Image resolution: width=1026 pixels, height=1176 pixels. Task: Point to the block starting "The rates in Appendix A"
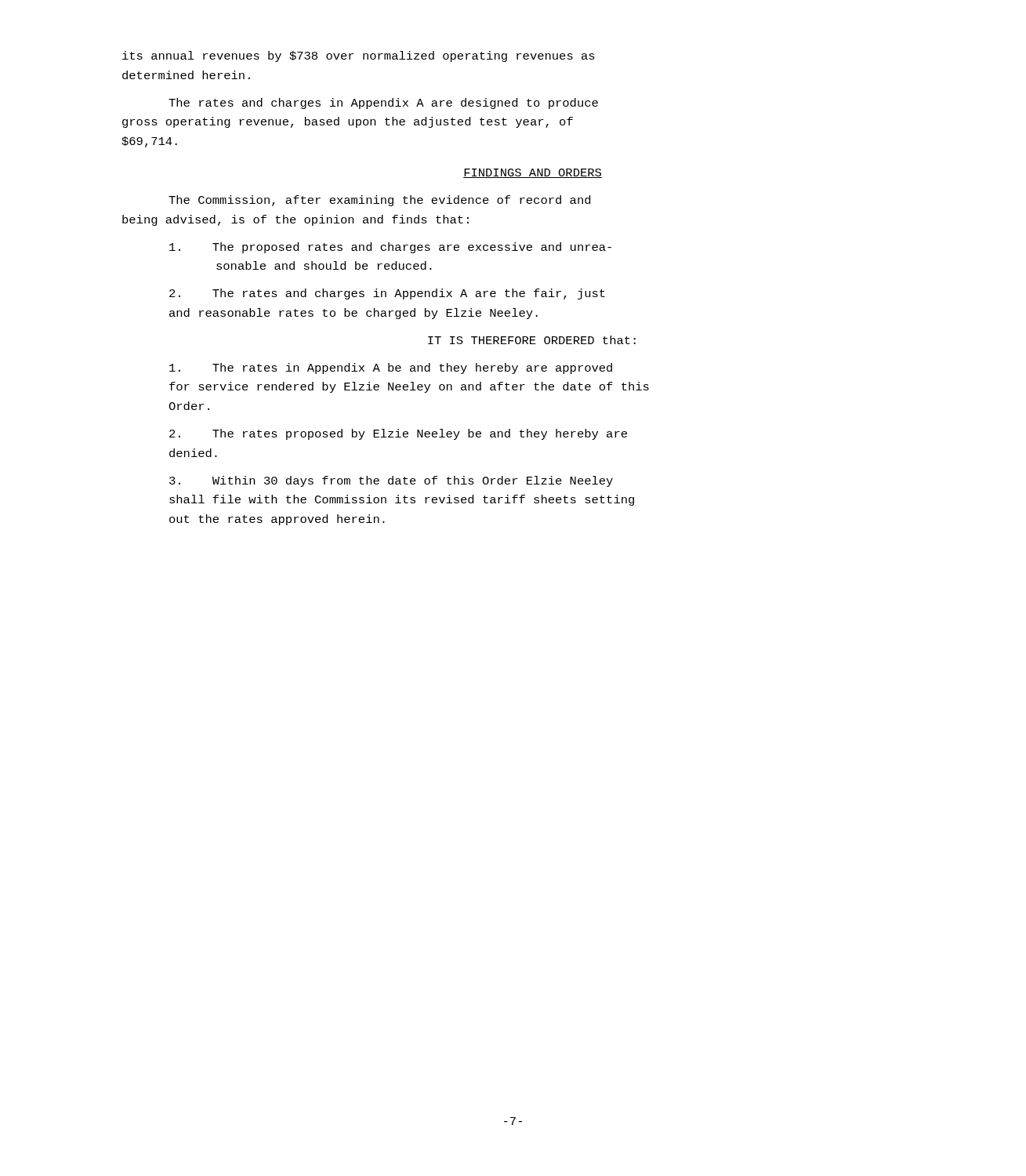click(x=409, y=388)
